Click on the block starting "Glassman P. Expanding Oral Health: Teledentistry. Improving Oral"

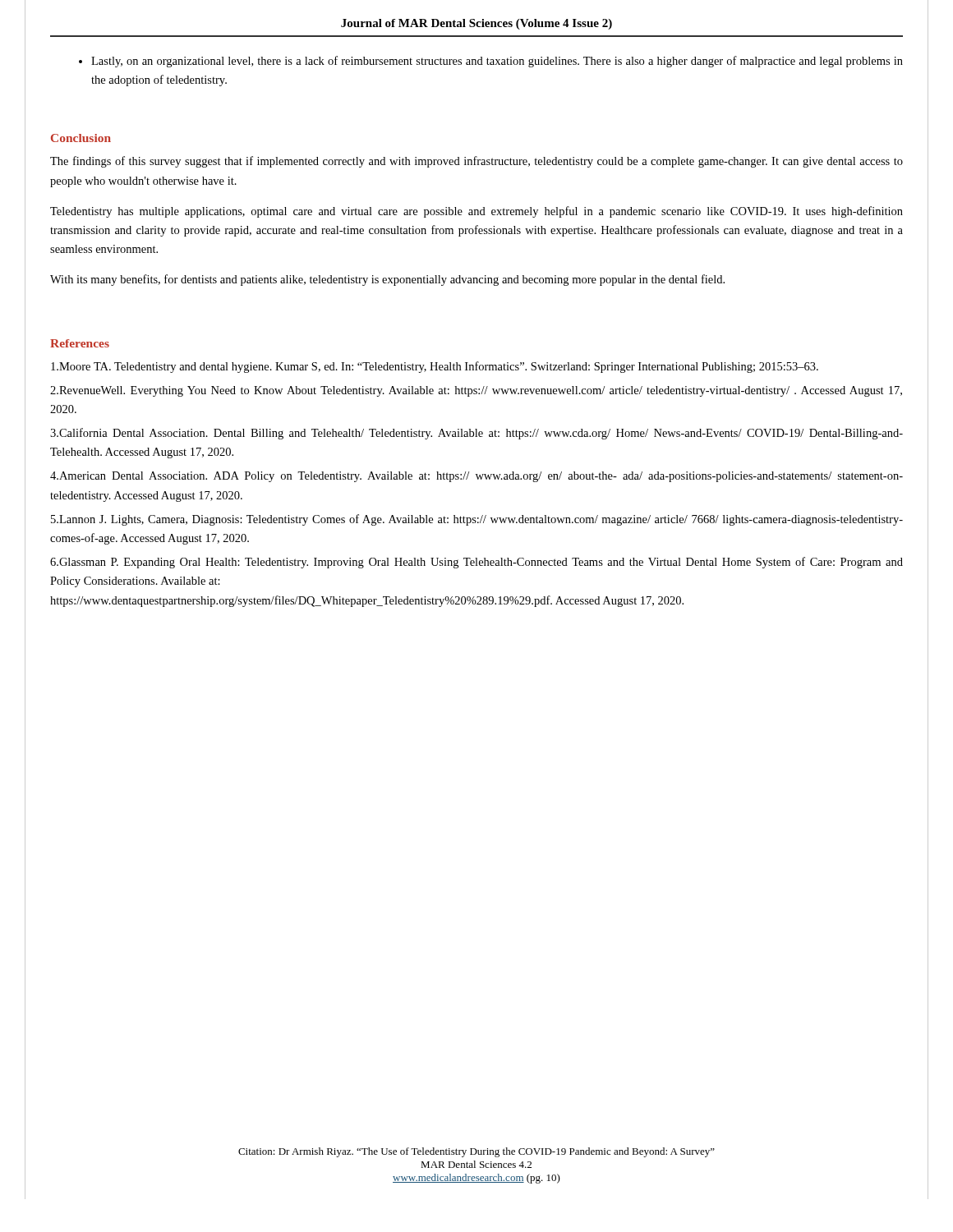(x=476, y=563)
